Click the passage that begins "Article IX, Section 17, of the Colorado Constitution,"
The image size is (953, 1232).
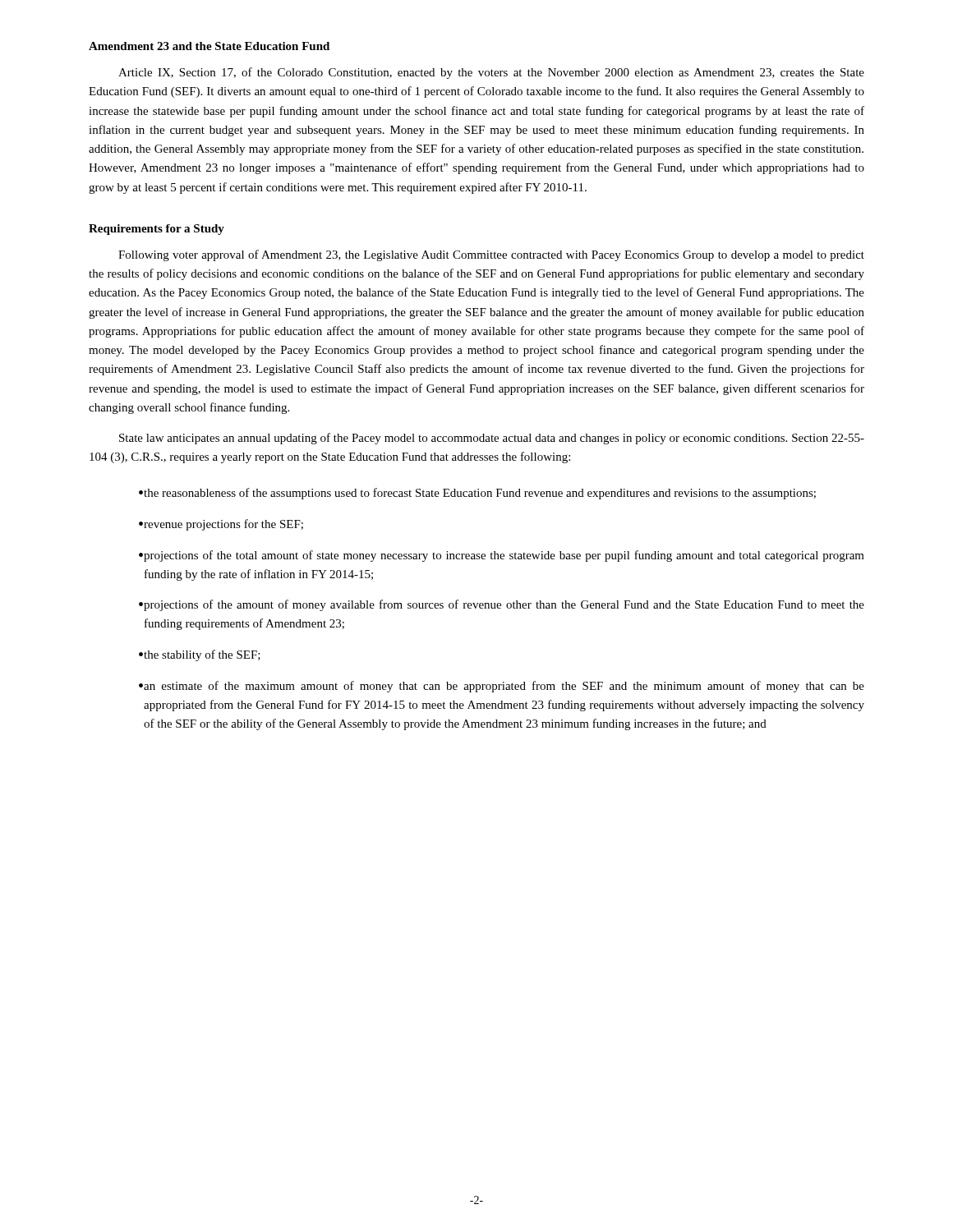pos(476,130)
